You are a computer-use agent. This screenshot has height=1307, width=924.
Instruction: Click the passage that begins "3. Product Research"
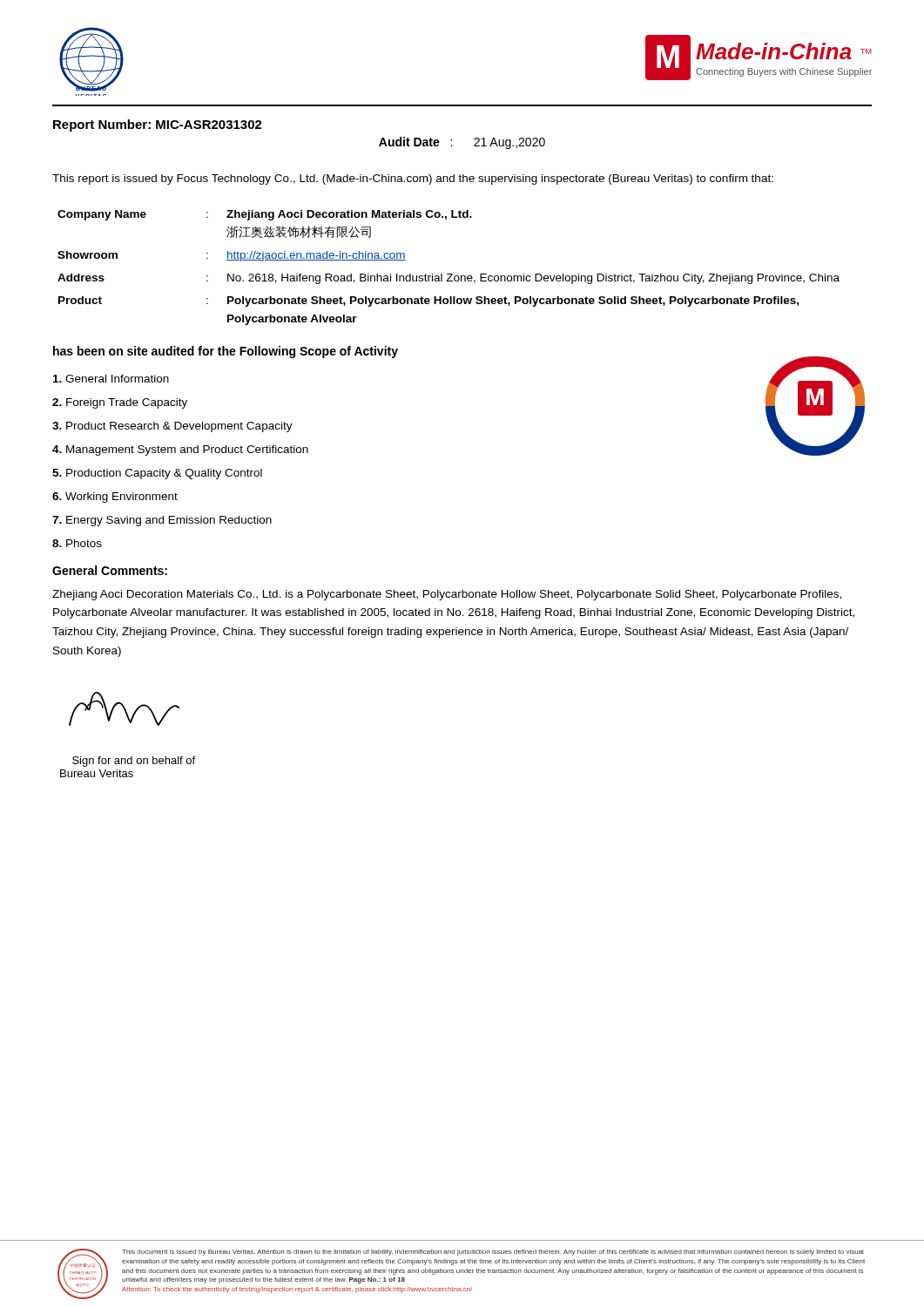(172, 425)
